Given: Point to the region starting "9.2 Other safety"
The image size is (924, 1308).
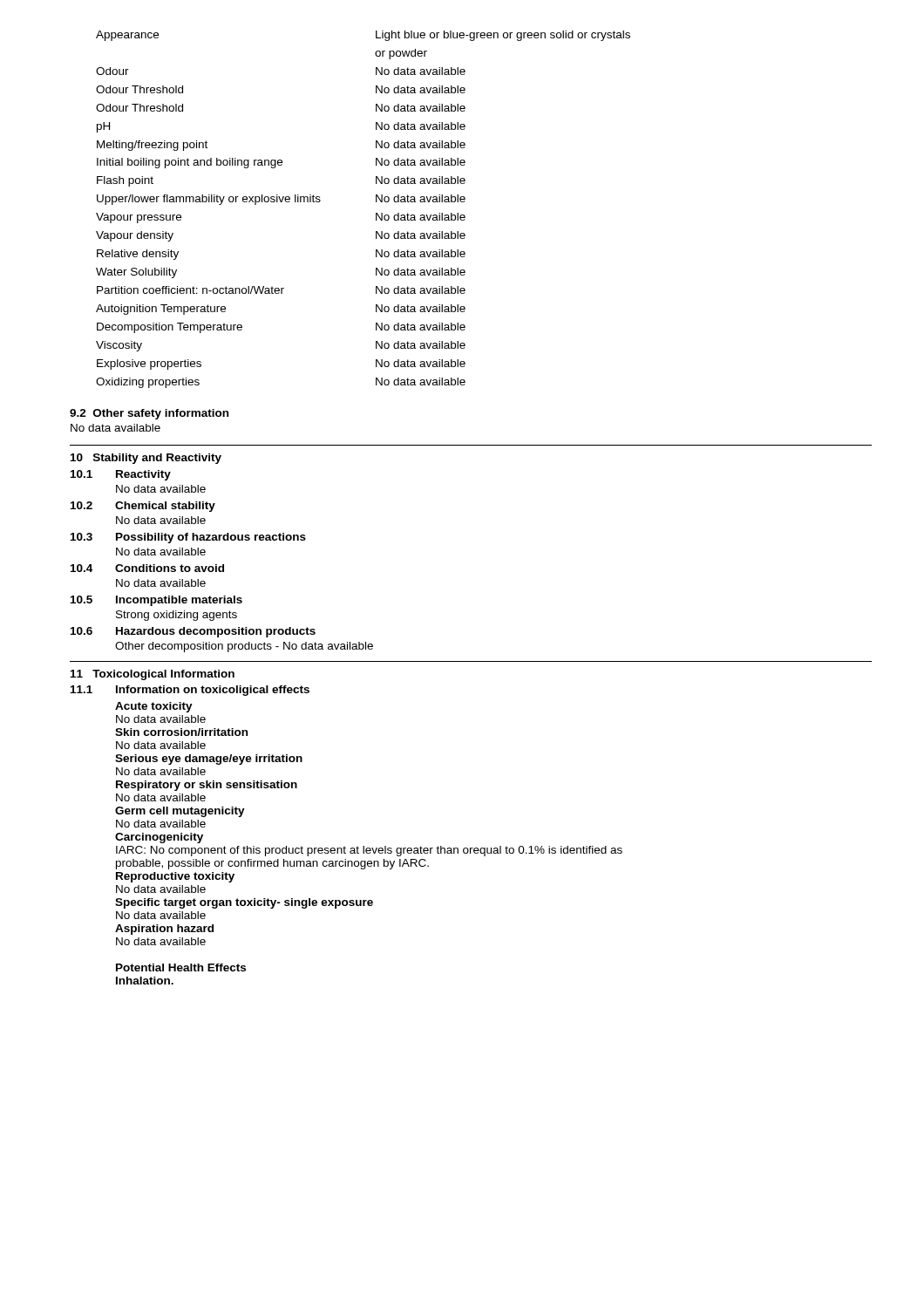Looking at the screenshot, I should 150,413.
